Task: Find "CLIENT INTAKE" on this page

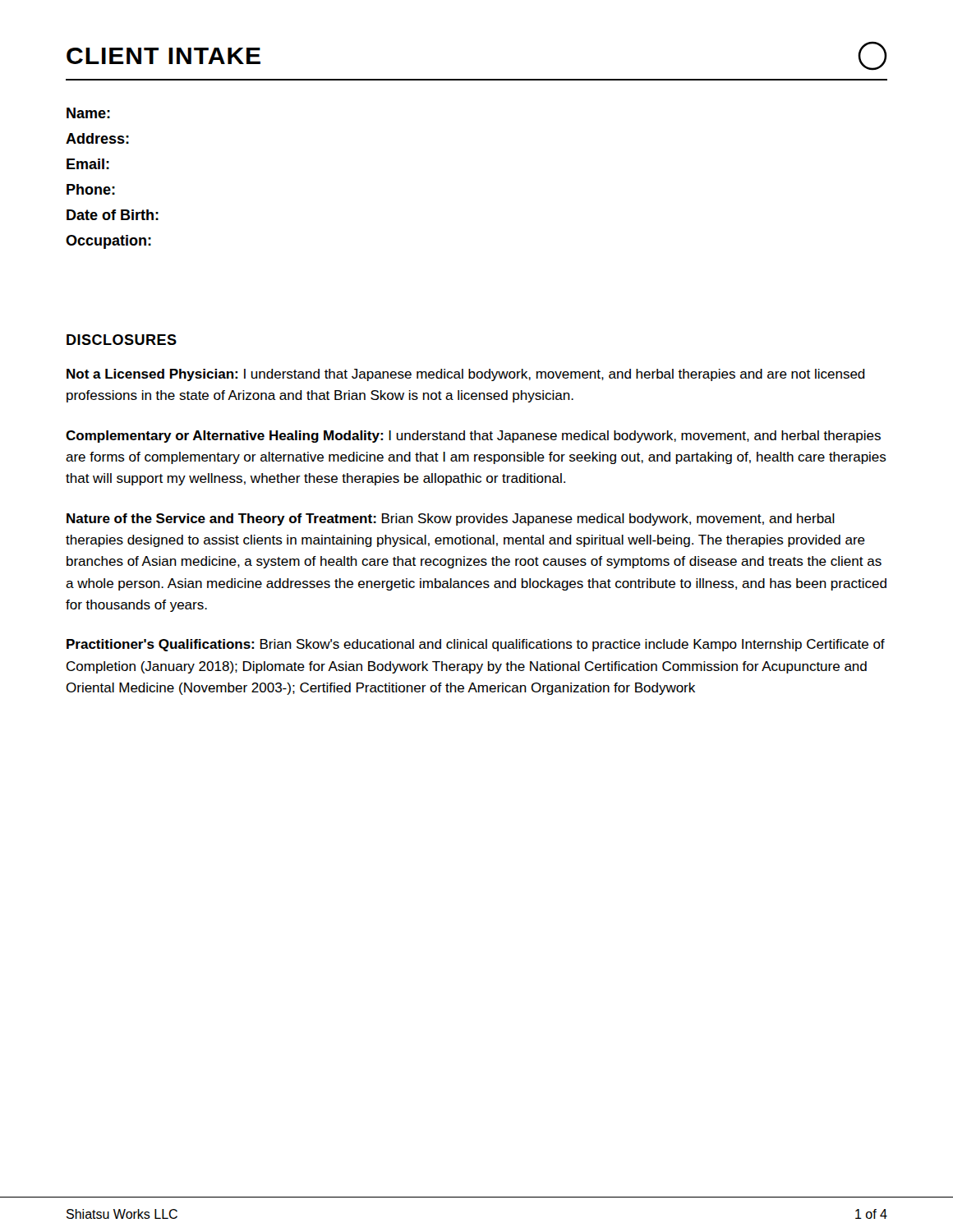Action: click(x=164, y=55)
